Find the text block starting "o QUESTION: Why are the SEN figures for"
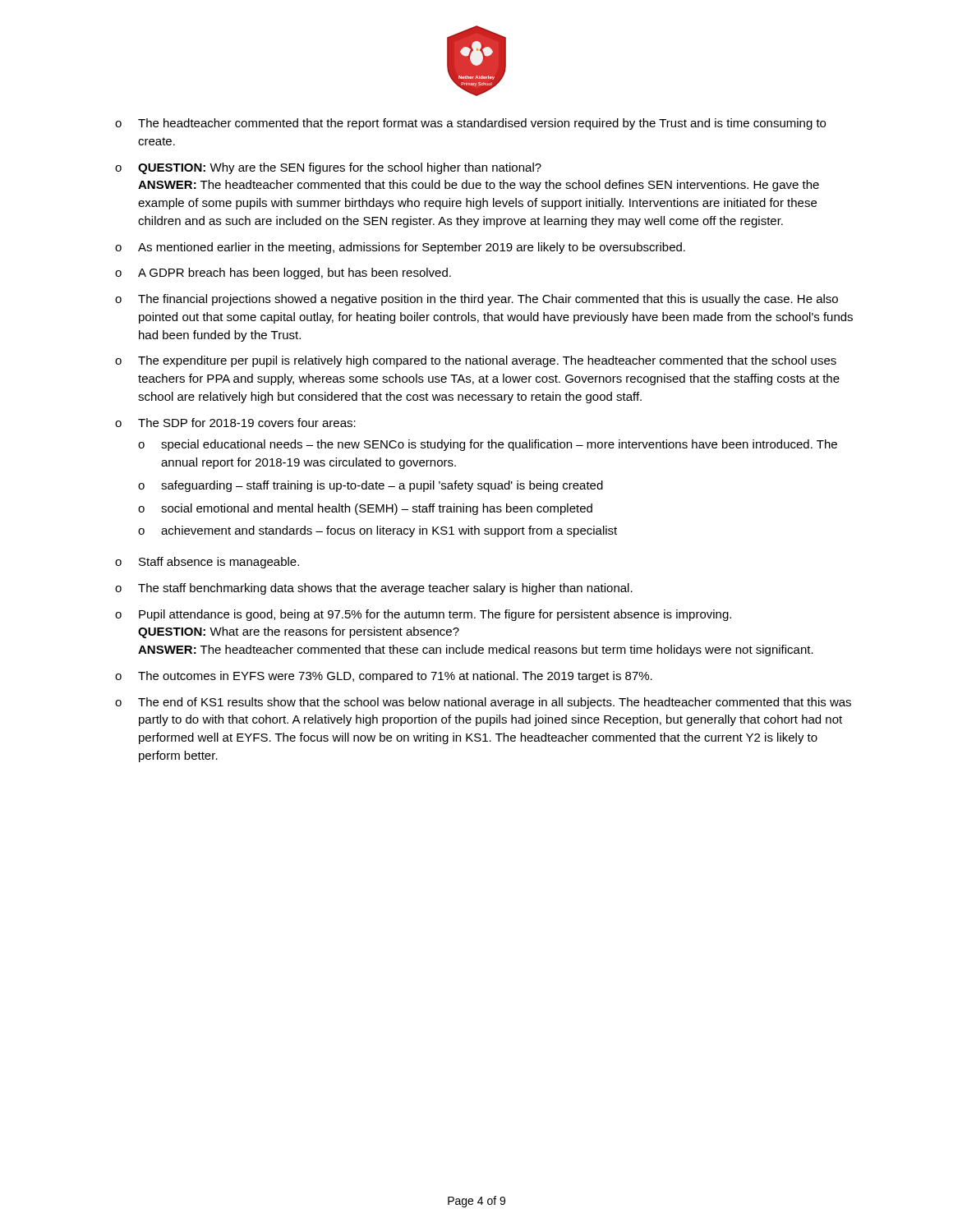The width and height of the screenshot is (953, 1232). pos(489,194)
